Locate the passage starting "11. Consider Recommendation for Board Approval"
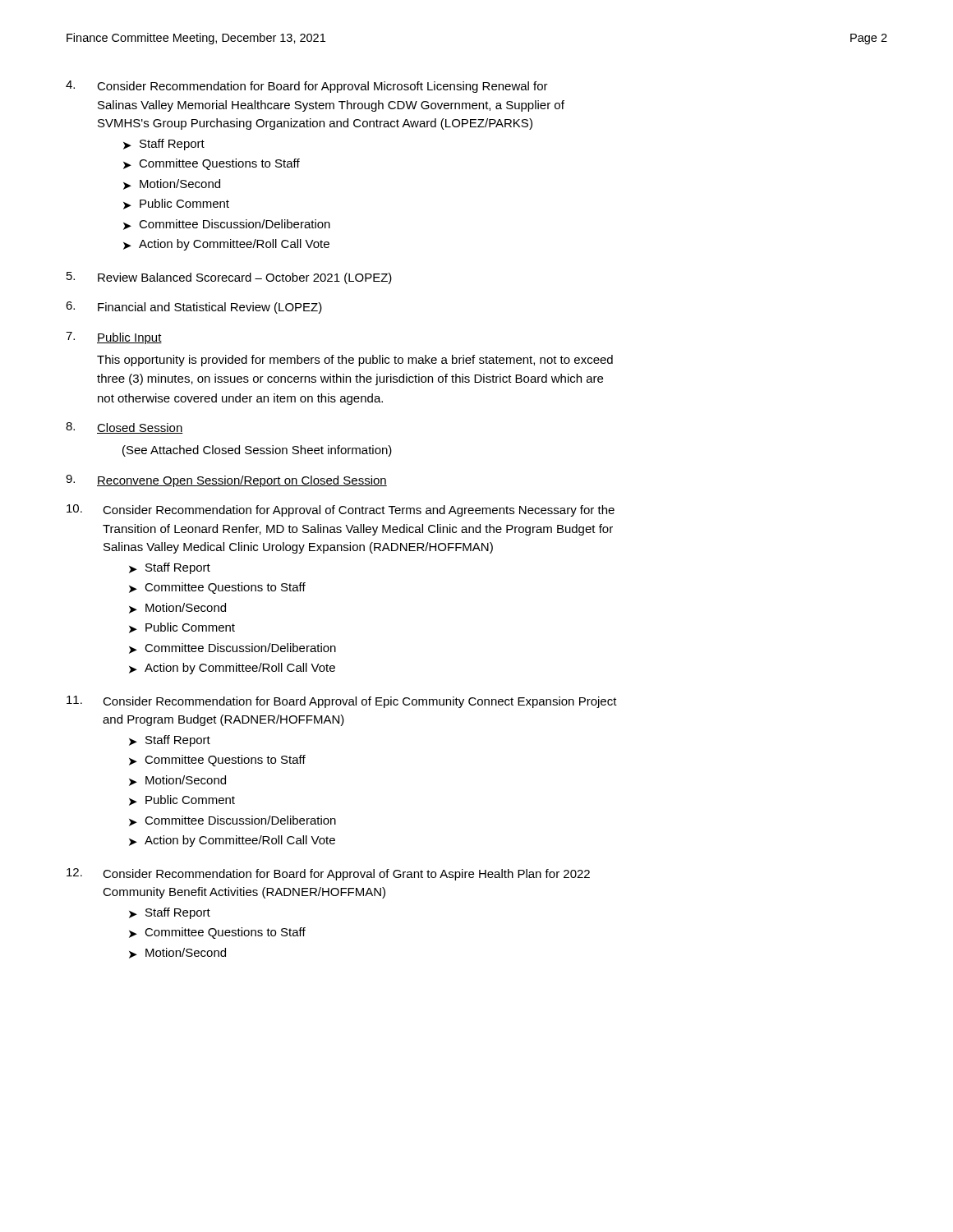Viewport: 953px width, 1232px height. tap(342, 702)
